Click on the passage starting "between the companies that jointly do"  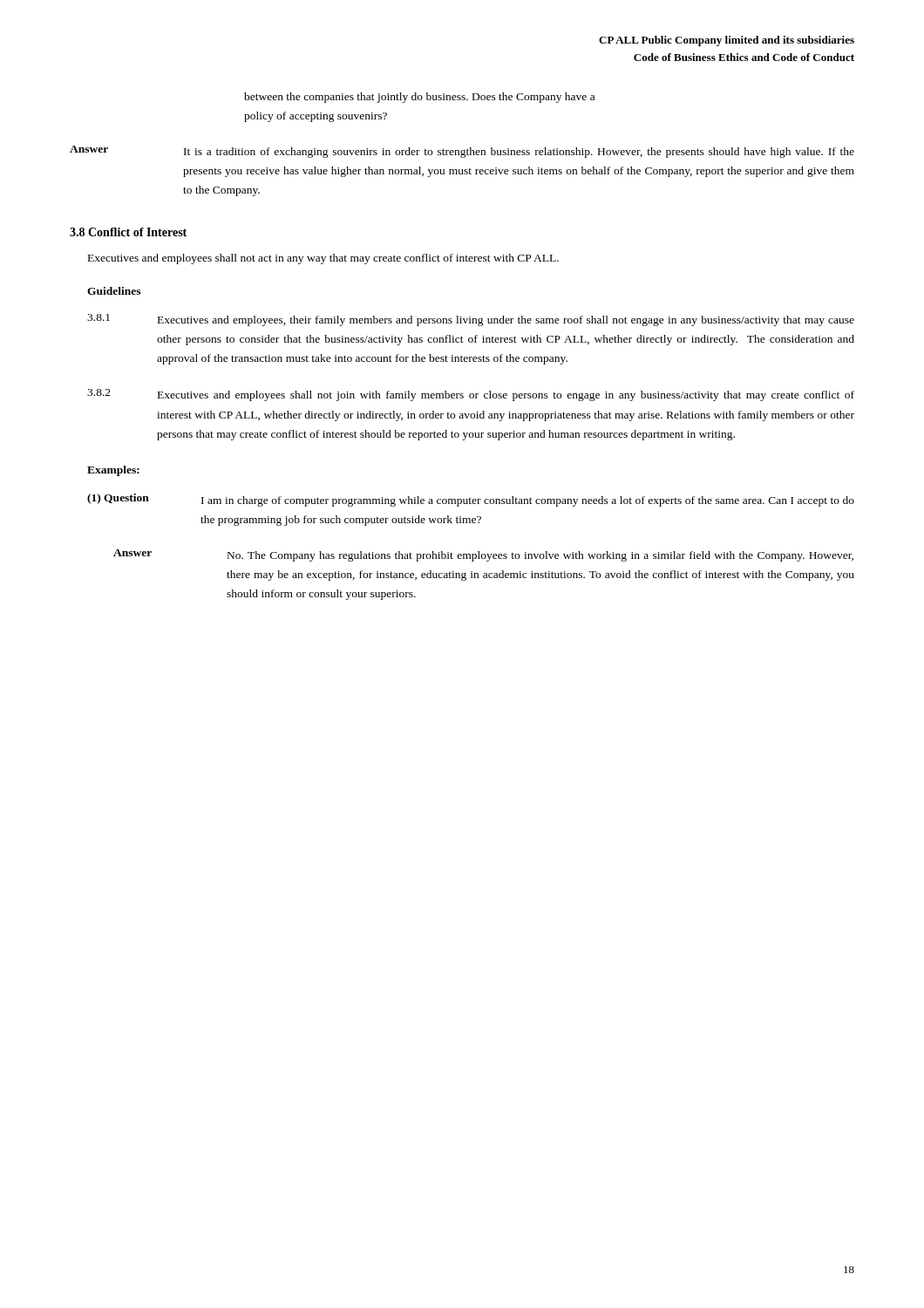pyautogui.click(x=420, y=106)
